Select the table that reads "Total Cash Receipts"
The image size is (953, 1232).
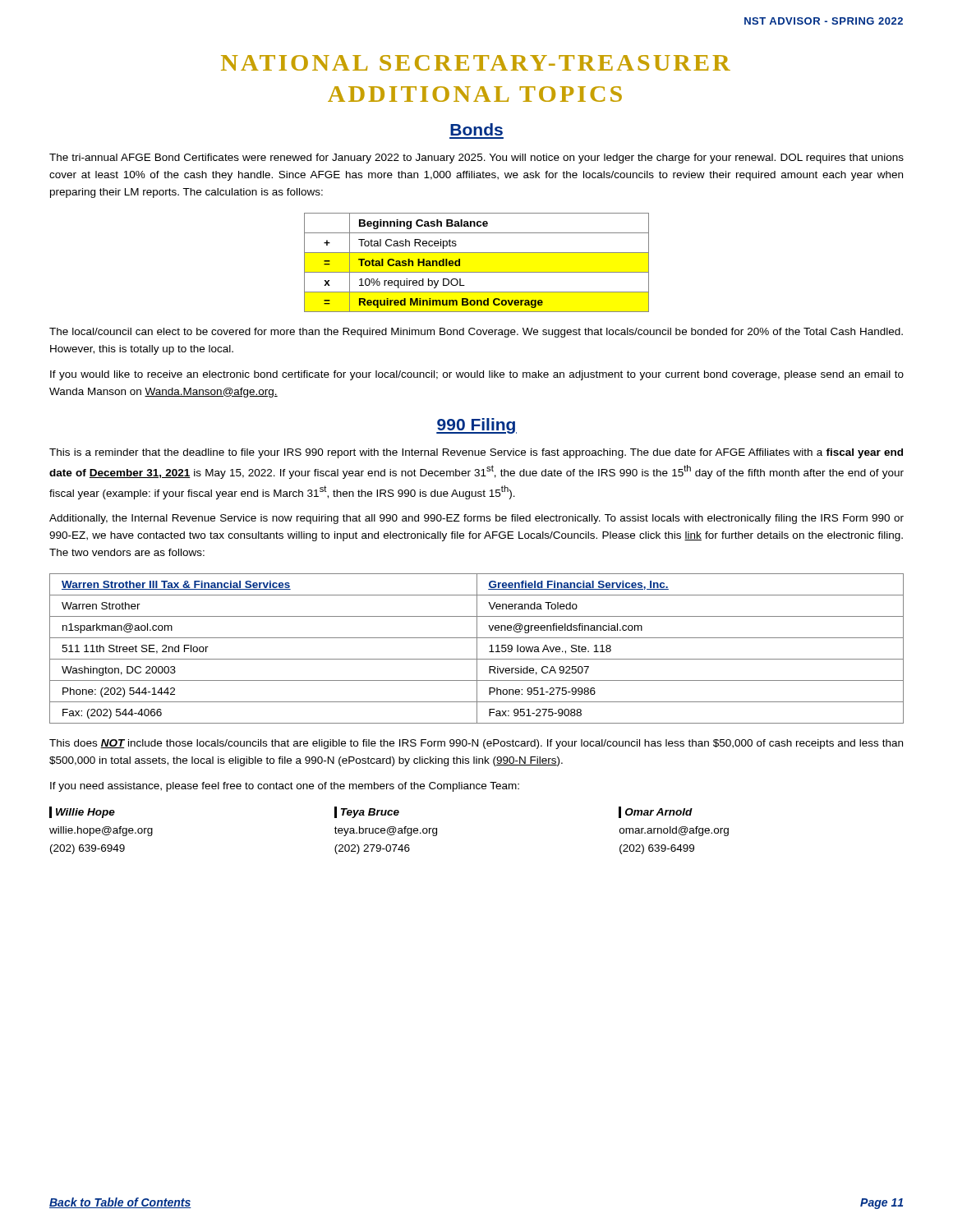point(476,262)
